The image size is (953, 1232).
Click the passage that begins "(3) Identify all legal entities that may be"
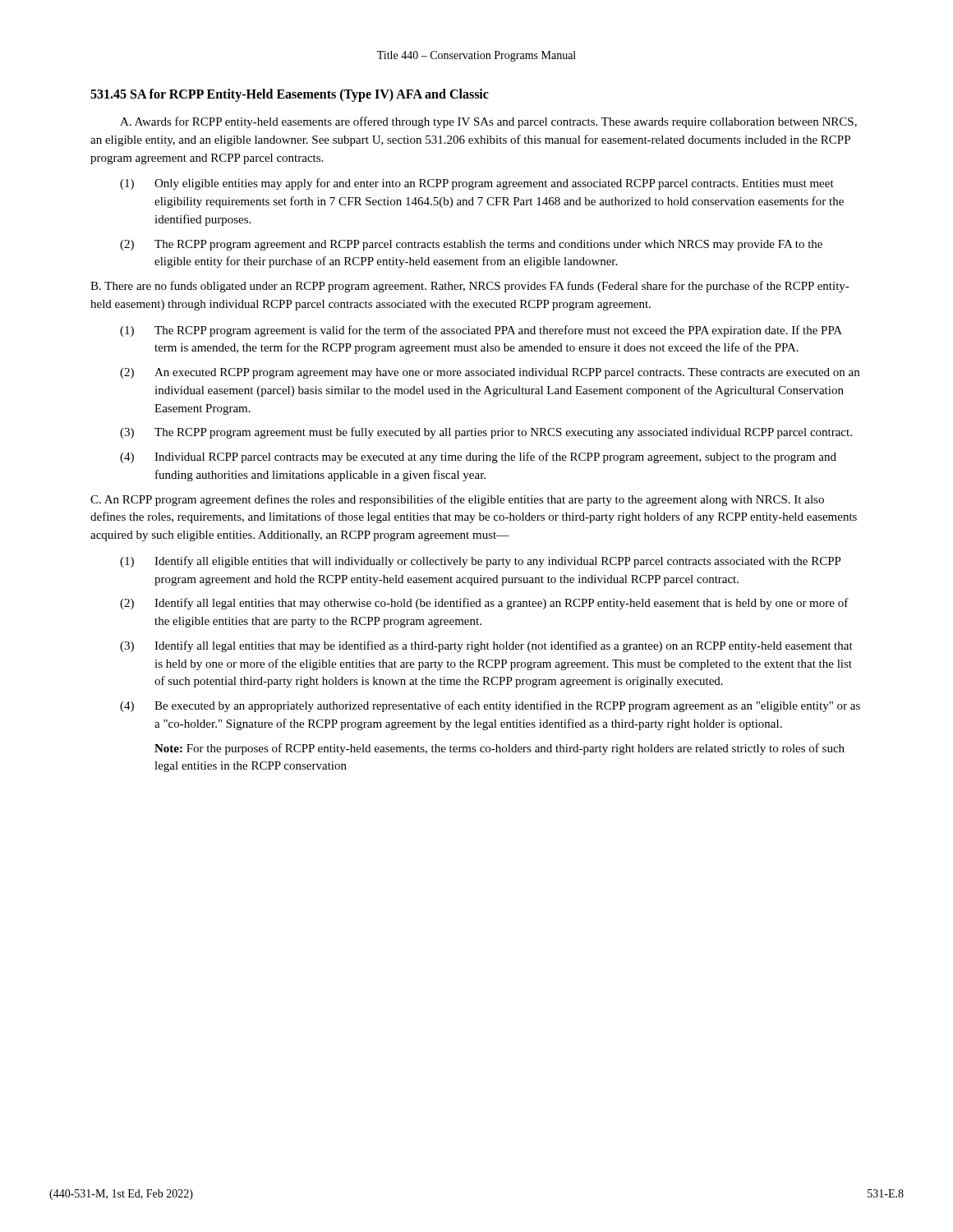(476, 664)
